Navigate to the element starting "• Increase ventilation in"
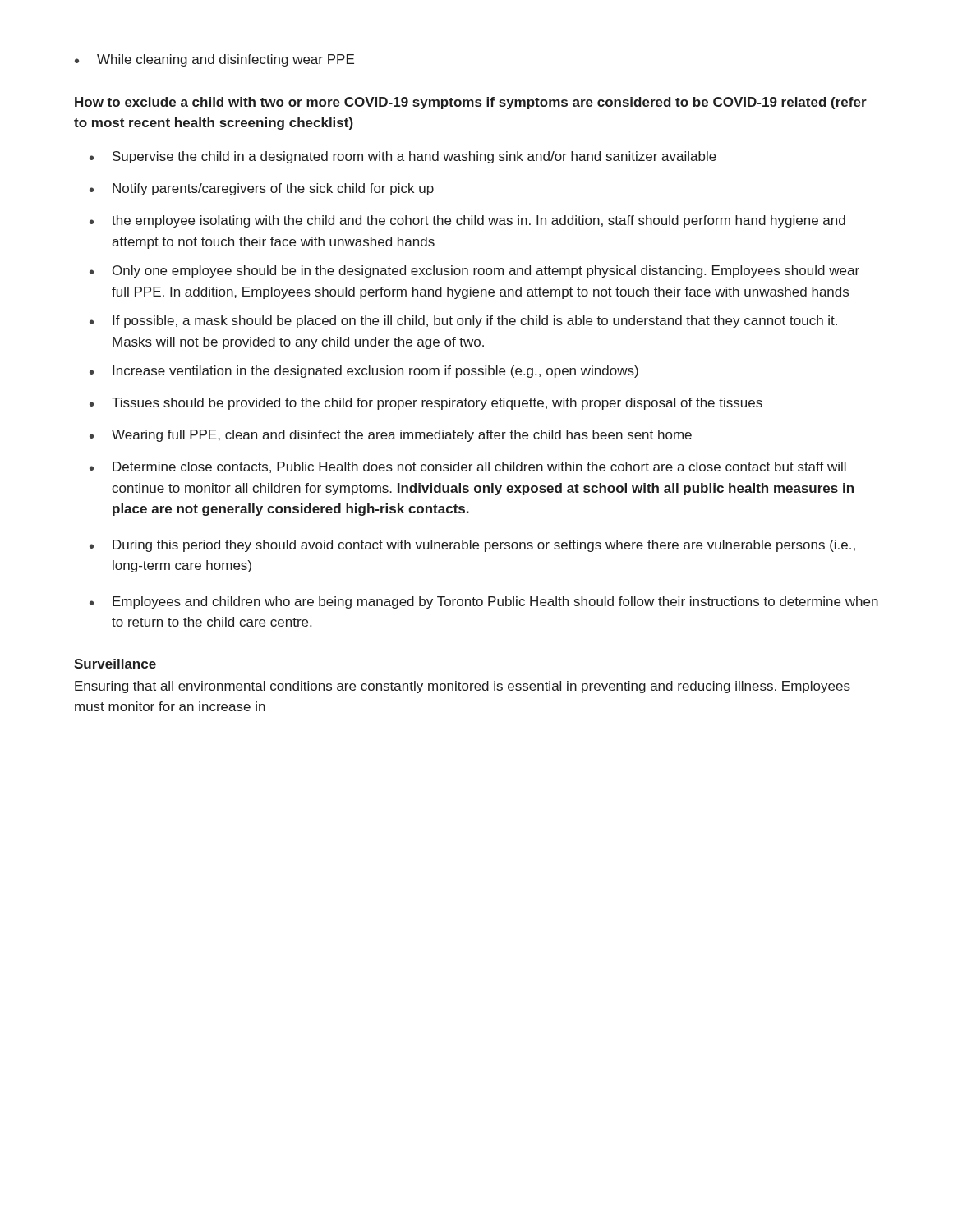 476,373
